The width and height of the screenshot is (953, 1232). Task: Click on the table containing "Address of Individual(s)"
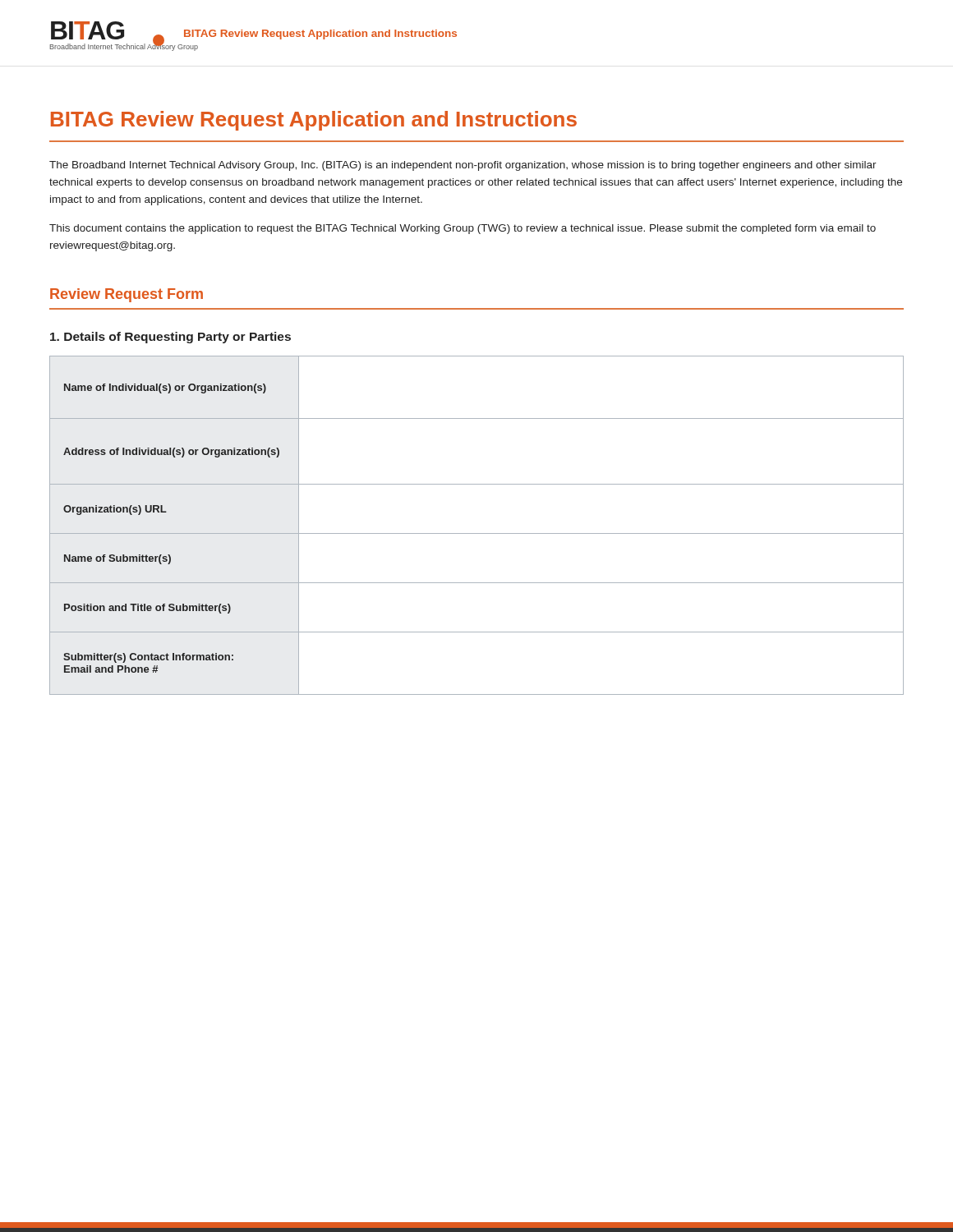[476, 525]
